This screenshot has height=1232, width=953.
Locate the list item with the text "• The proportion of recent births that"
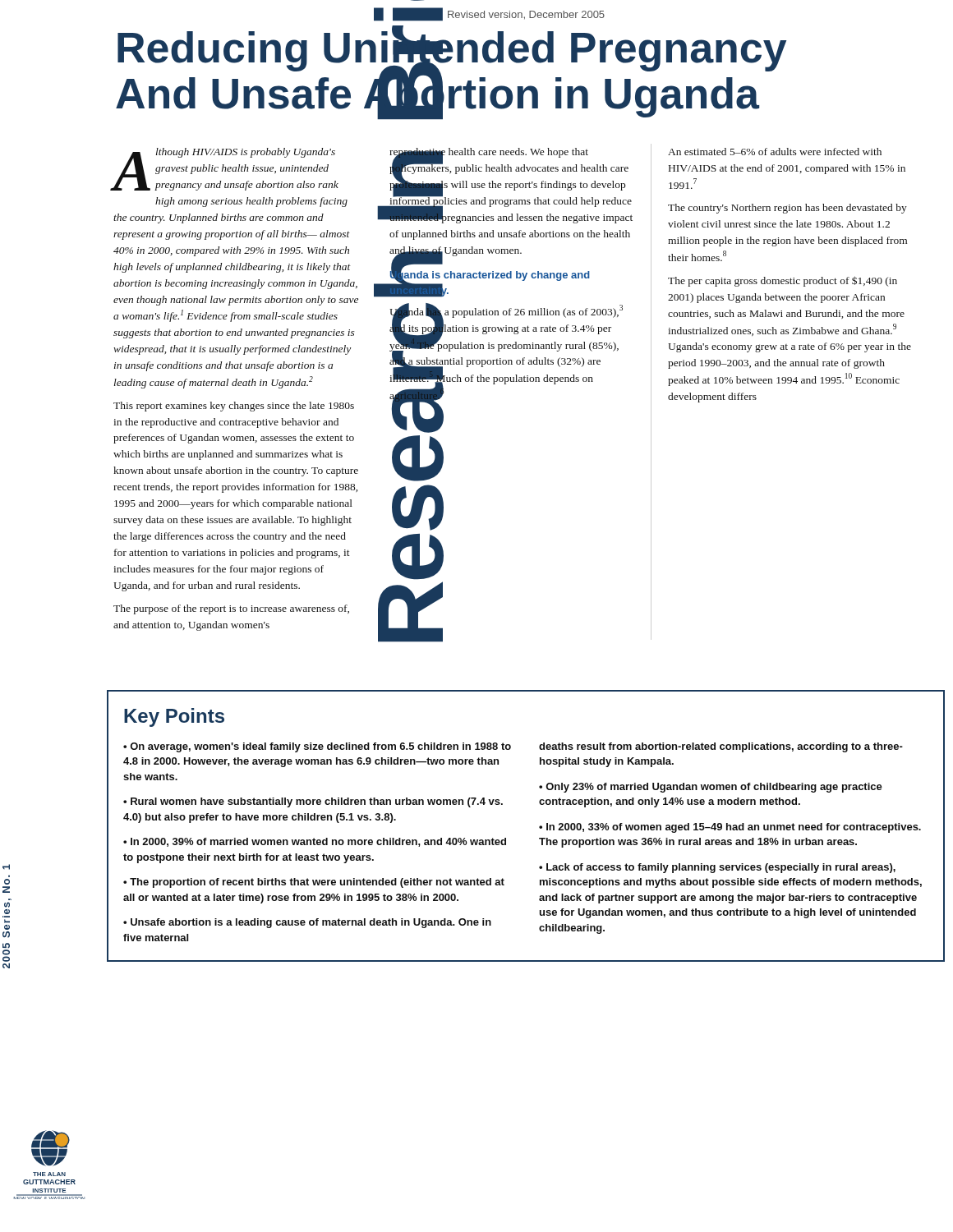click(314, 889)
